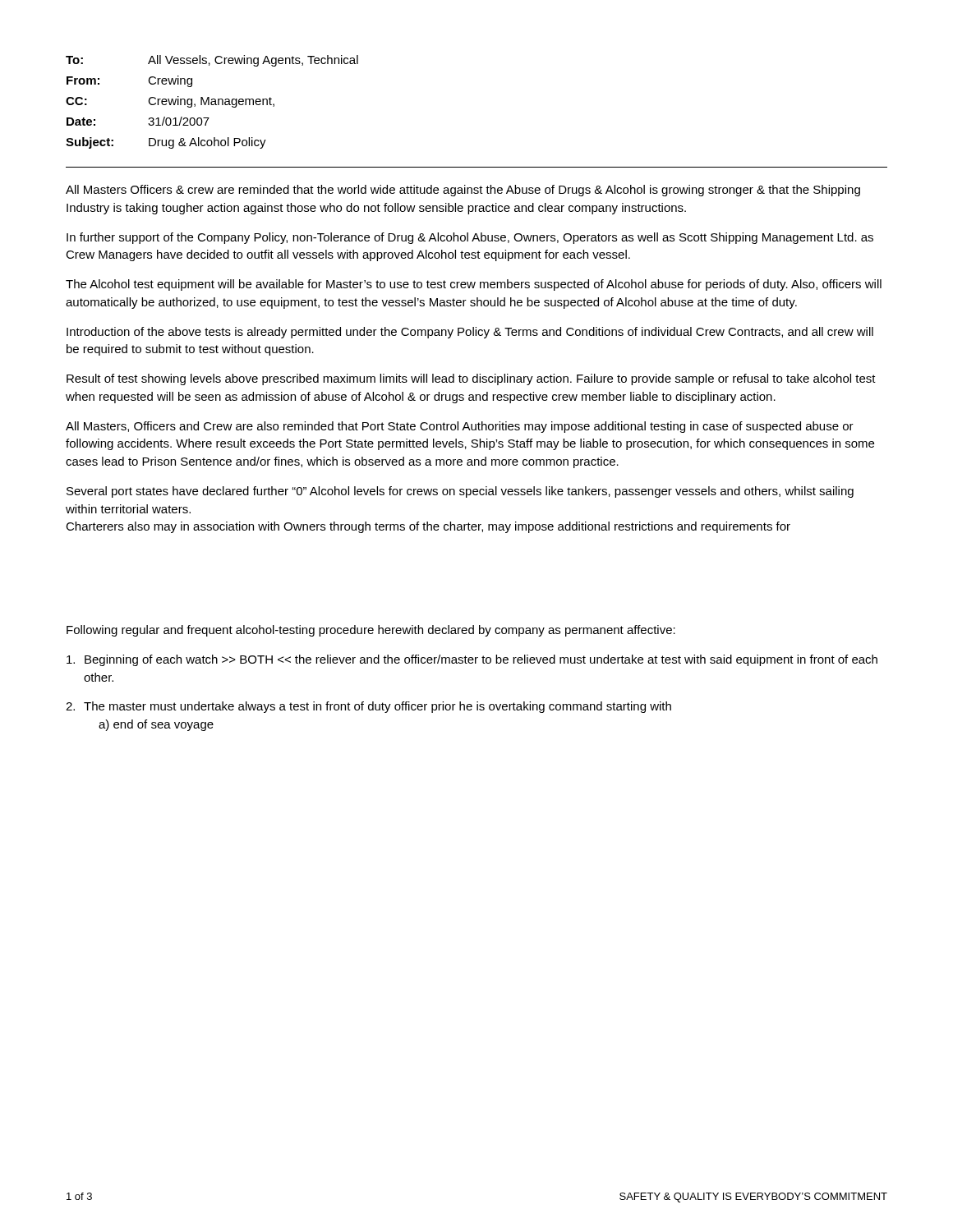This screenshot has width=953, height=1232.
Task: Navigate to the block starting "Introduction of the above"
Action: pyautogui.click(x=470, y=340)
